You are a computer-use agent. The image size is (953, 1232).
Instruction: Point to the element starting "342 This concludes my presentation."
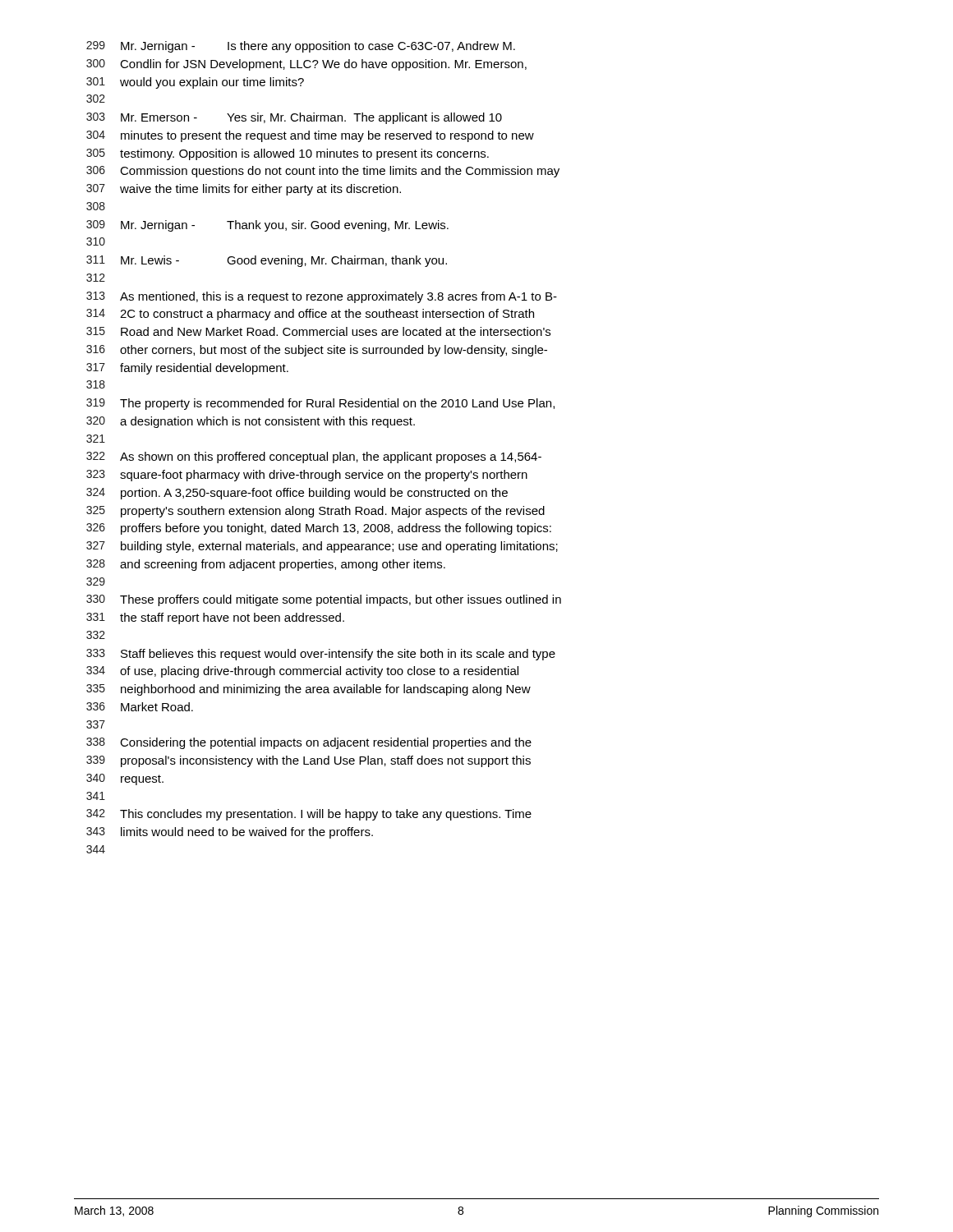pyautogui.click(x=476, y=823)
